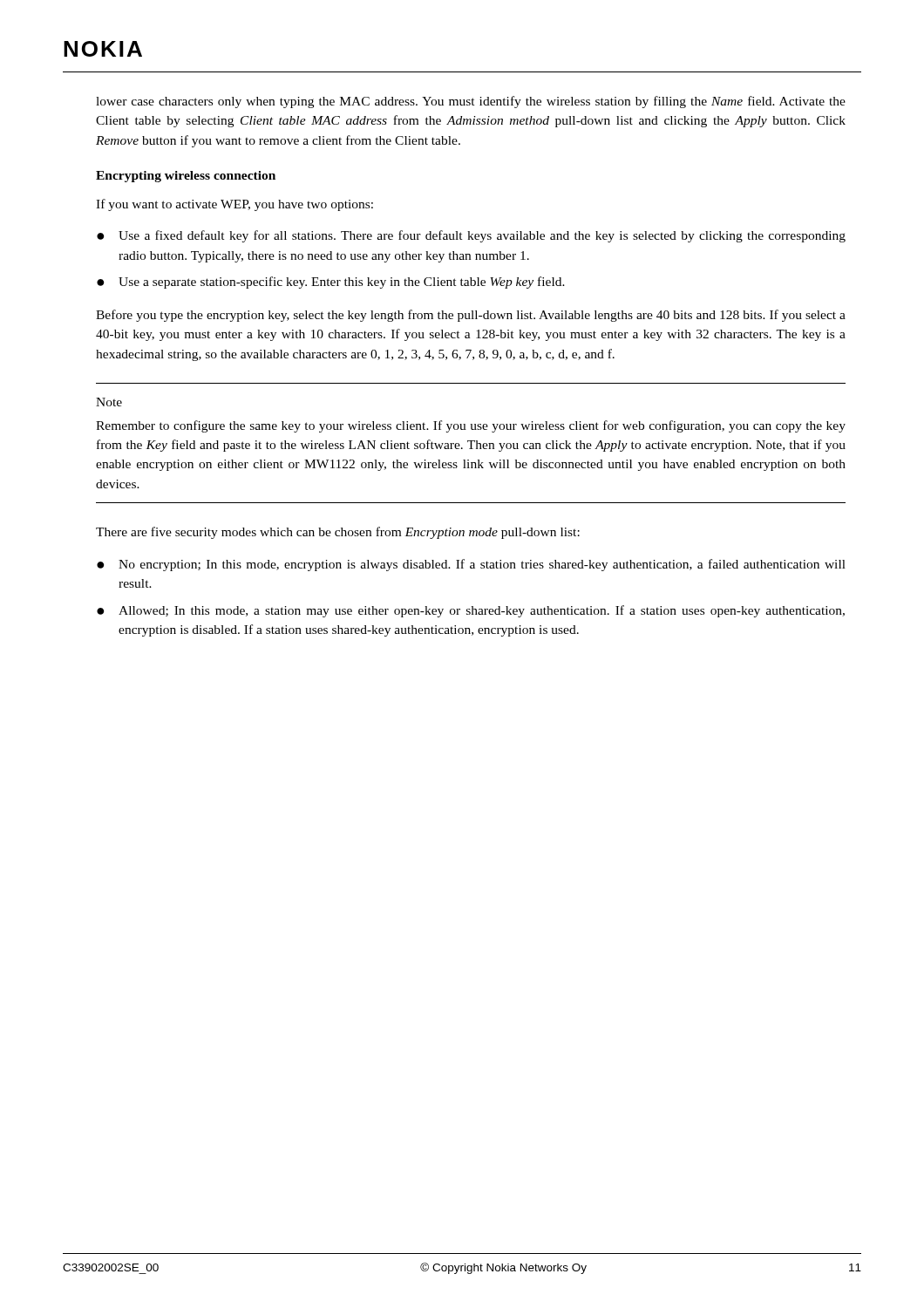Find the block on this page that starts "Before you type the encryption key,"

tap(471, 334)
